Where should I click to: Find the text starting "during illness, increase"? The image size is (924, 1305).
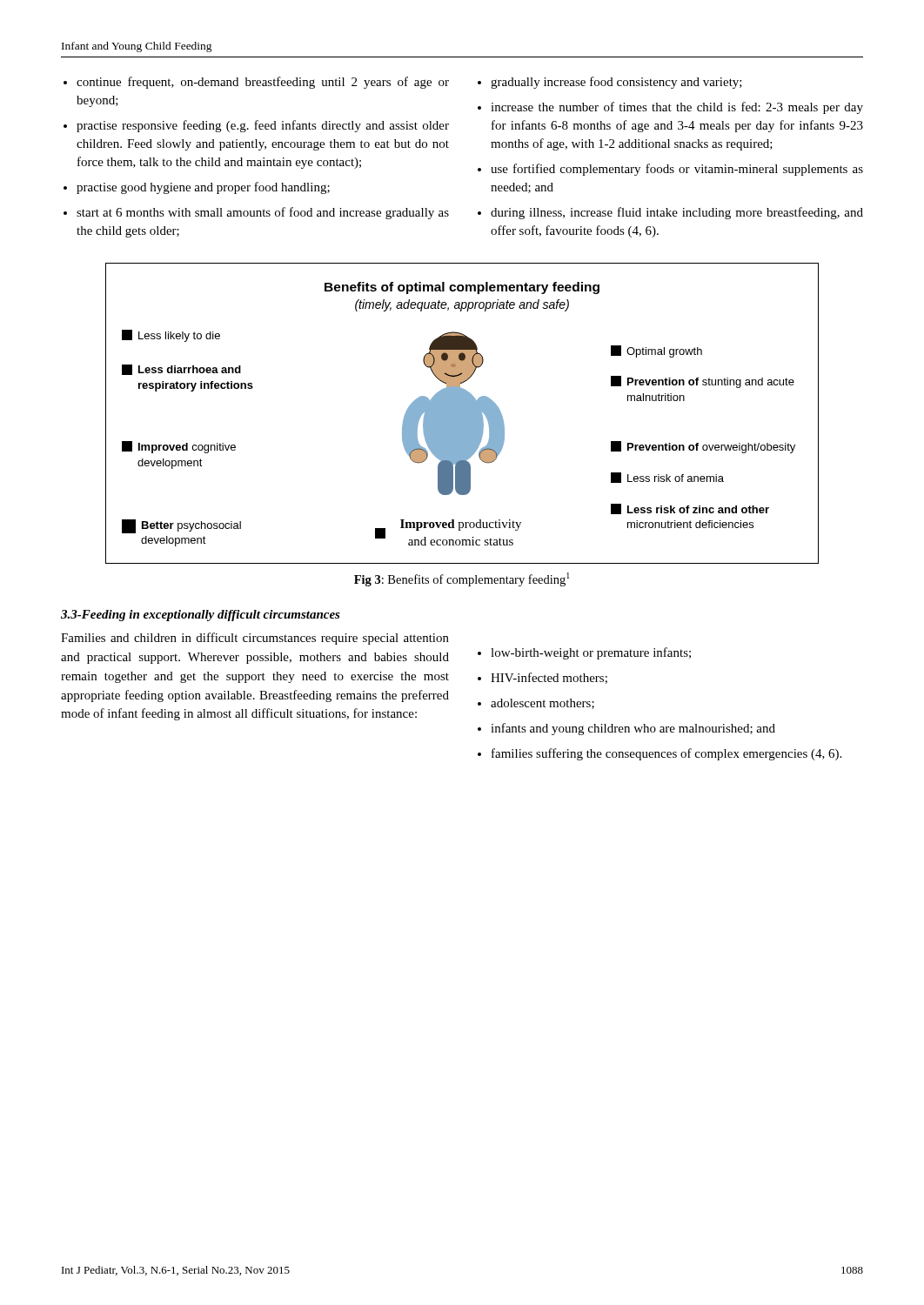(x=677, y=221)
